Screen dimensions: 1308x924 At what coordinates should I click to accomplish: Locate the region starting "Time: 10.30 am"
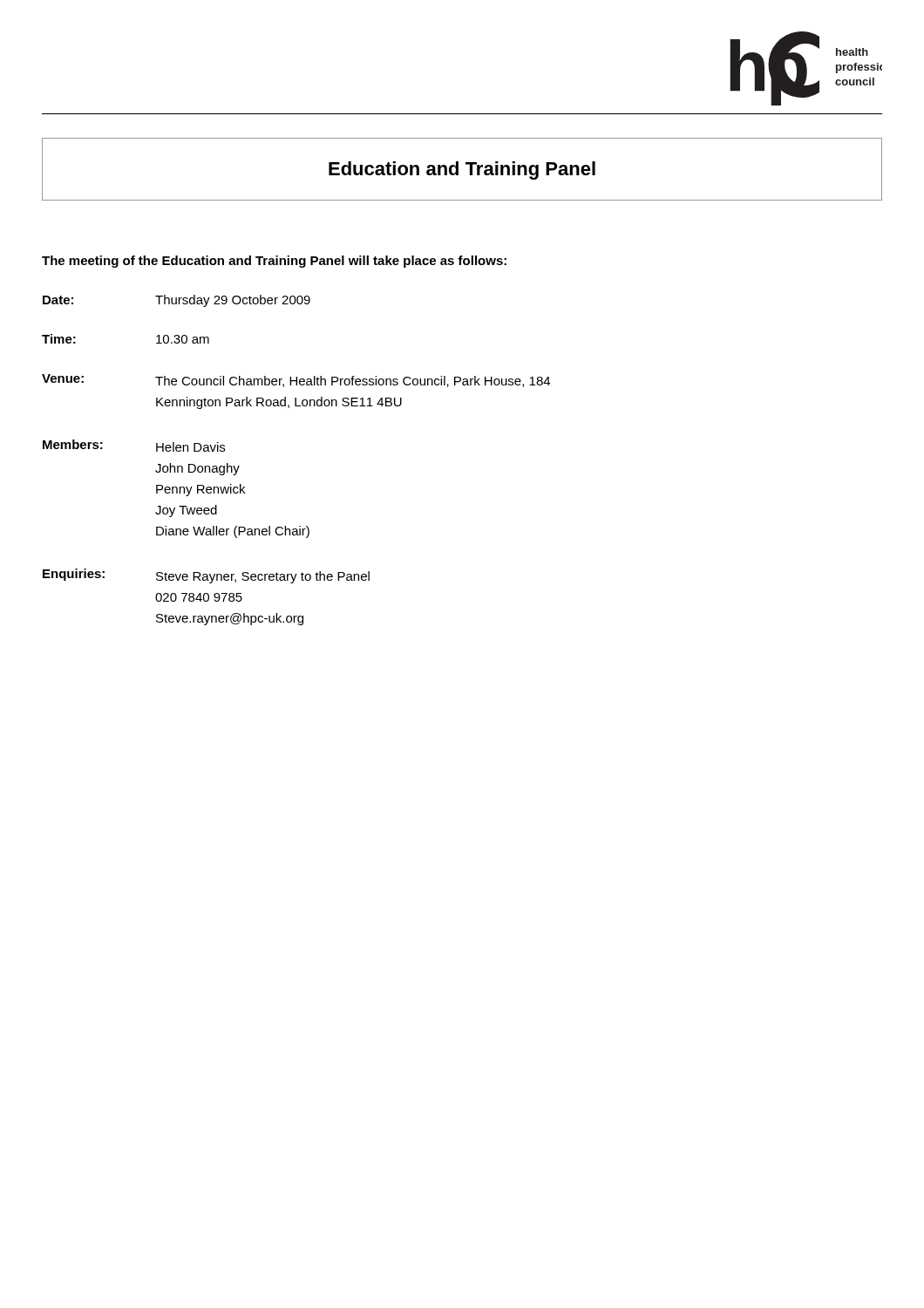[x=59, y=339]
